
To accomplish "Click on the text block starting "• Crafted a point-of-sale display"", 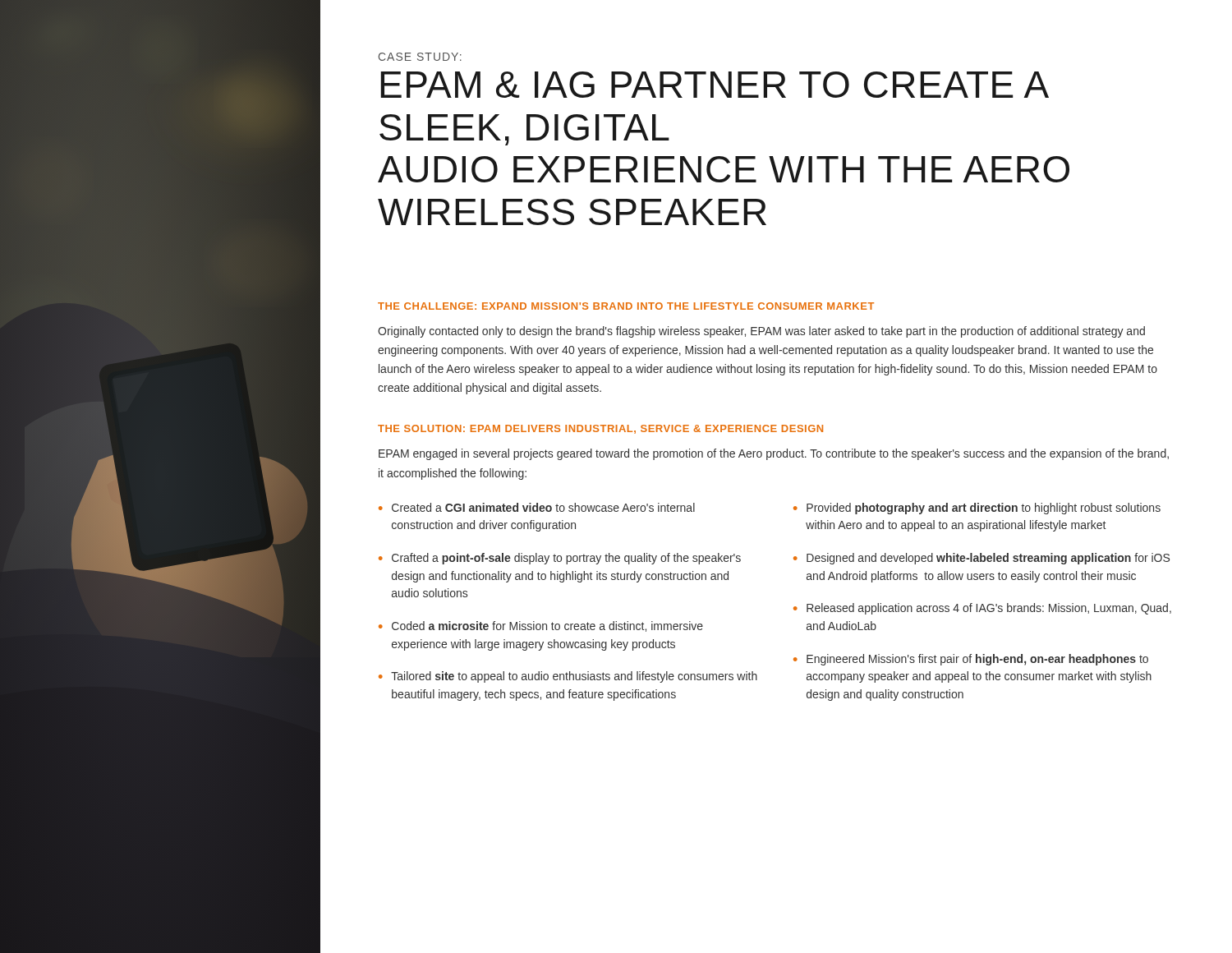I will point(569,576).
